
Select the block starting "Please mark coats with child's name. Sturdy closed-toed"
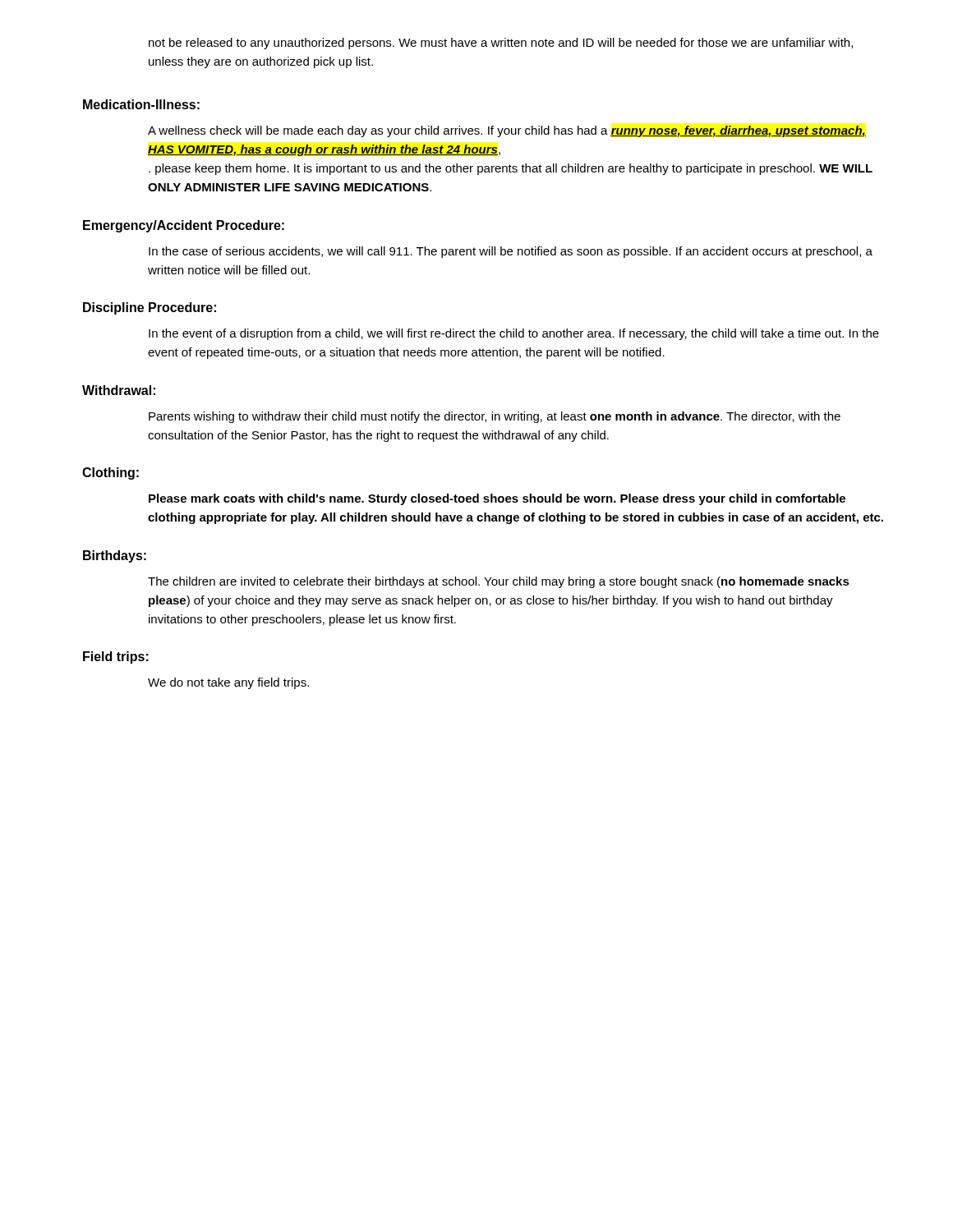point(516,508)
